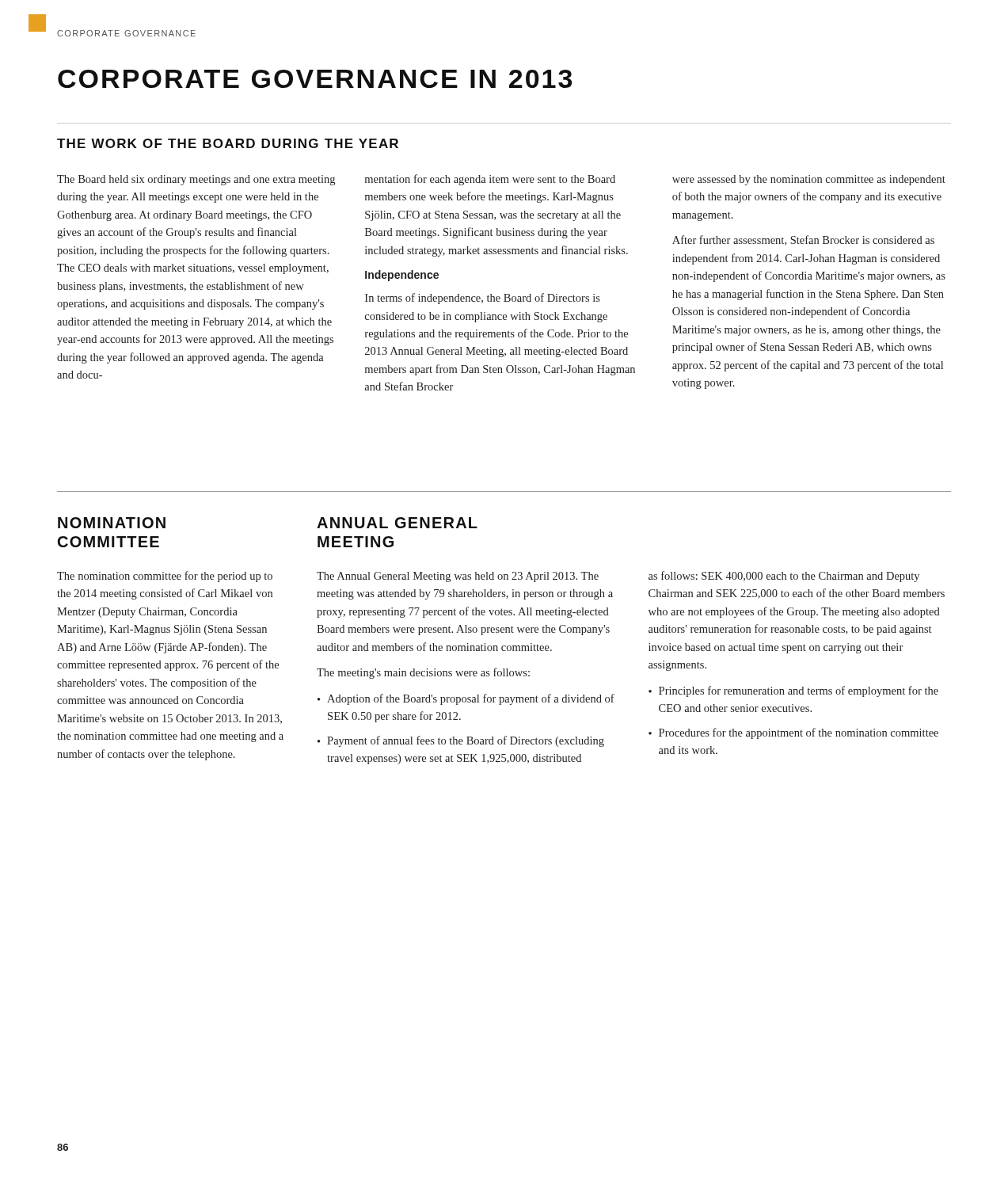Find the text block with the text "as follows: SEK 400,000 each to the"
1008x1188 pixels.
coord(800,620)
